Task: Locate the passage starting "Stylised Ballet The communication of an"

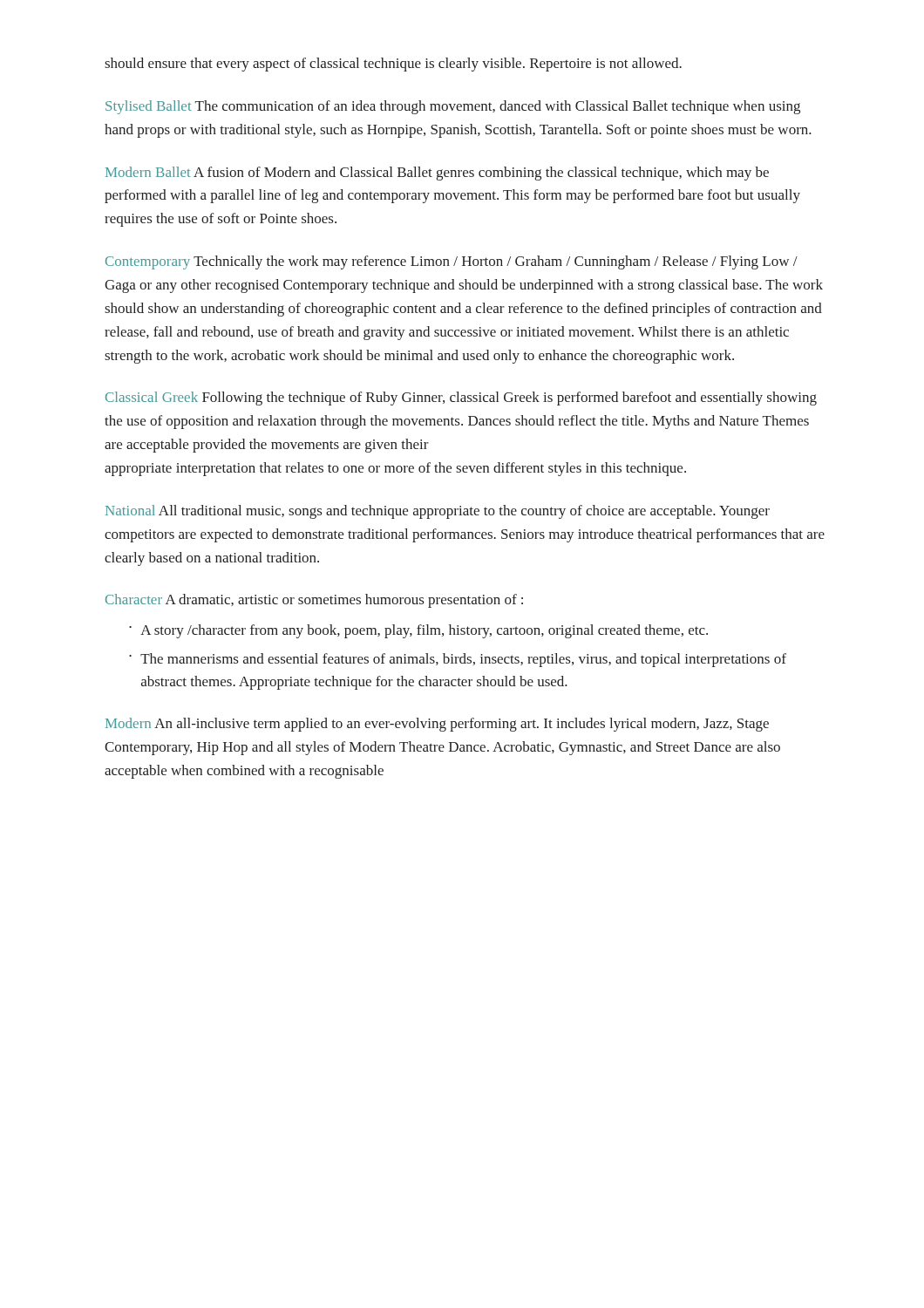Action: [458, 118]
